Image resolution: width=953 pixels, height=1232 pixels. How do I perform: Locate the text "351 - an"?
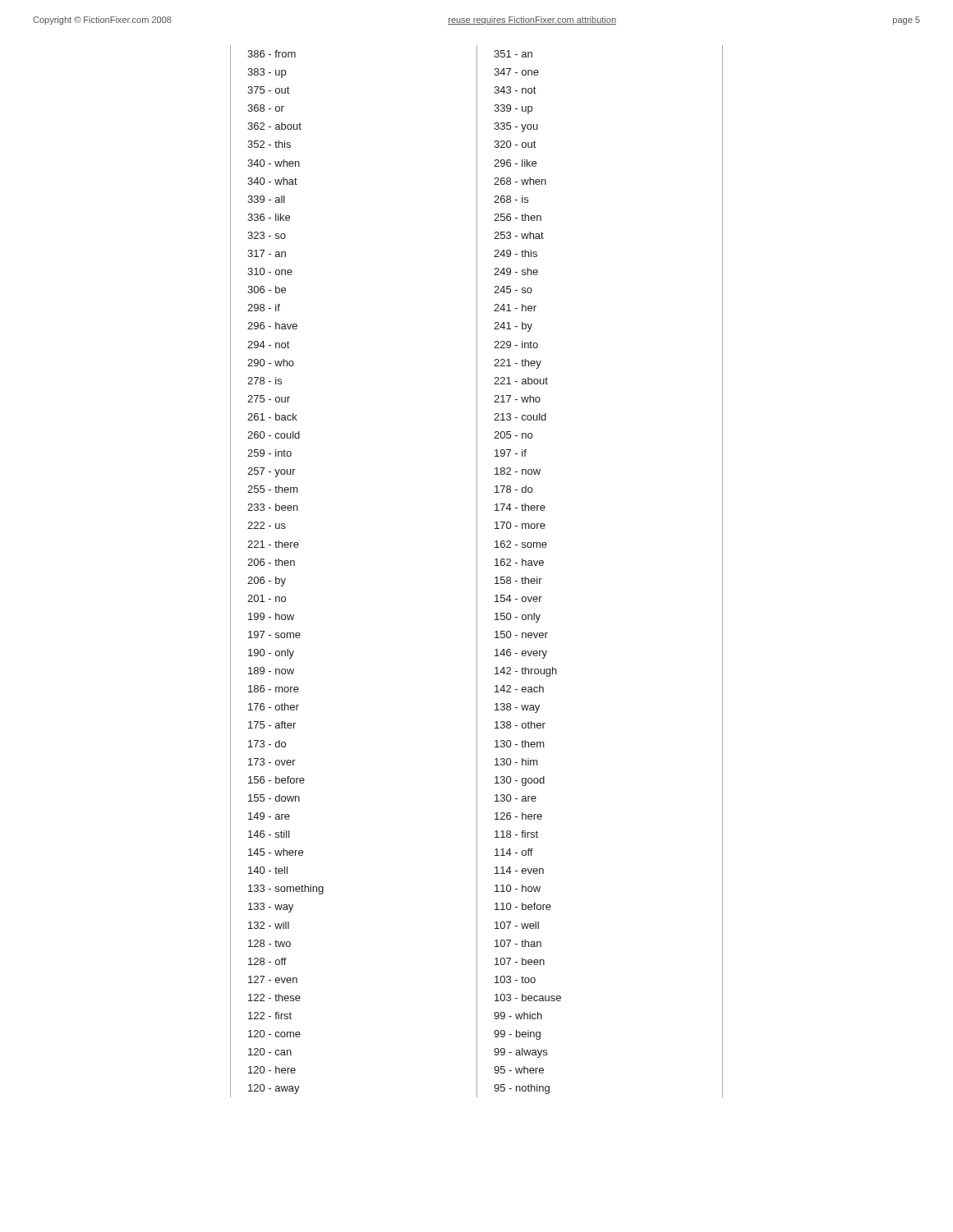tap(513, 54)
